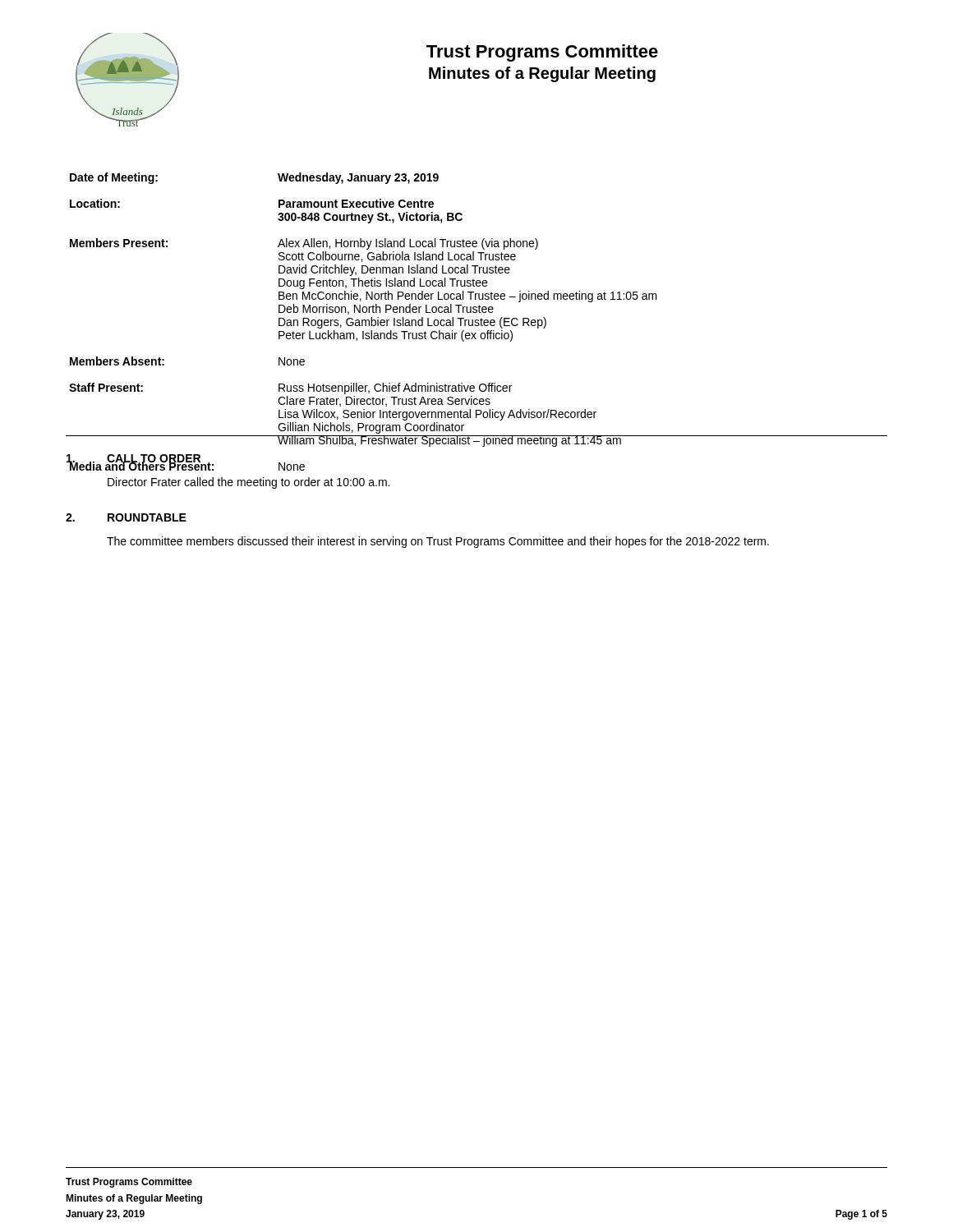Select the region starting "The committee members discussed their interest in serving"
953x1232 pixels.
tap(438, 542)
